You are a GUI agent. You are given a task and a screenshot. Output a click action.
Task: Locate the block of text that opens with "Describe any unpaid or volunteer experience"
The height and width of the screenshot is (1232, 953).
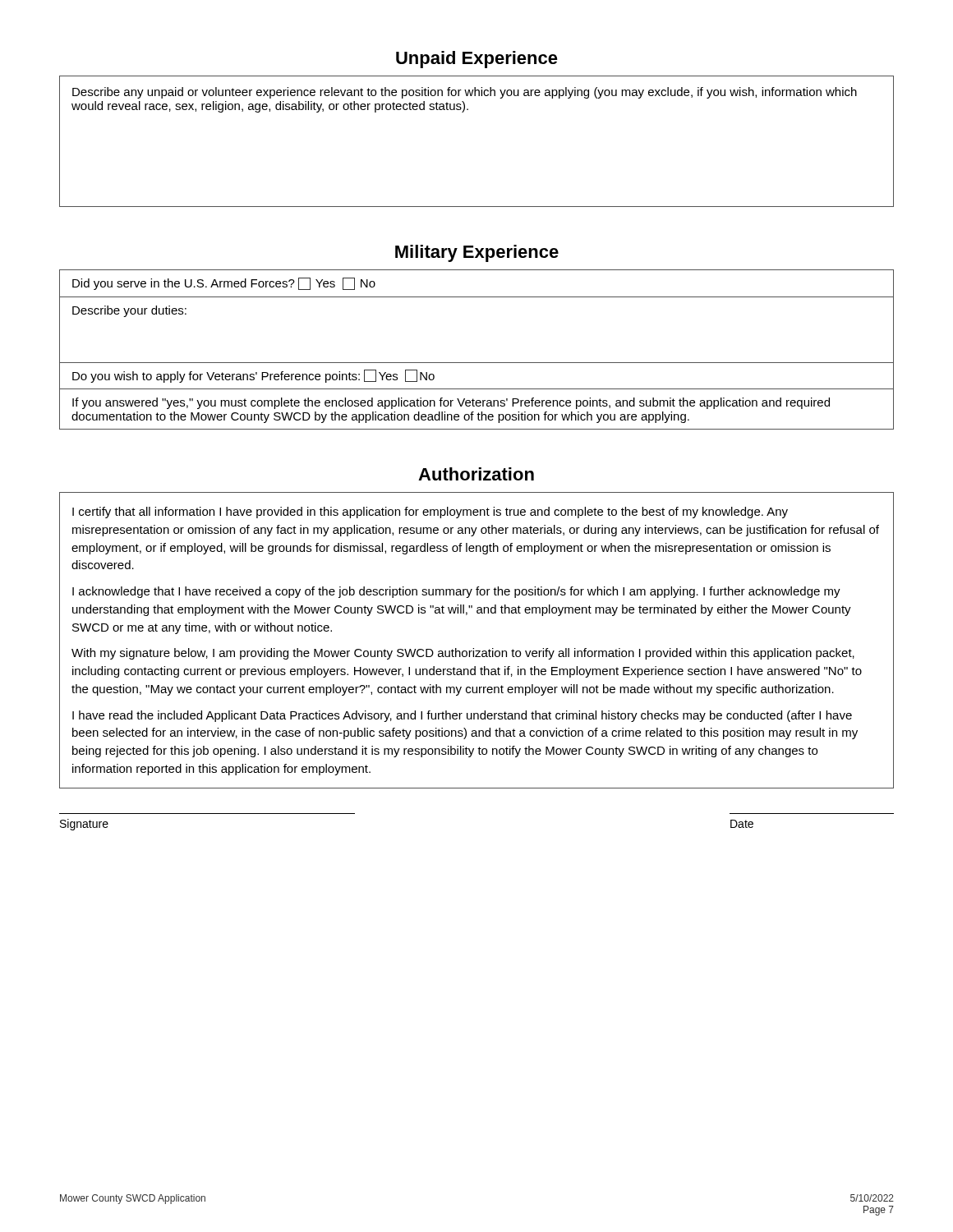point(464,99)
